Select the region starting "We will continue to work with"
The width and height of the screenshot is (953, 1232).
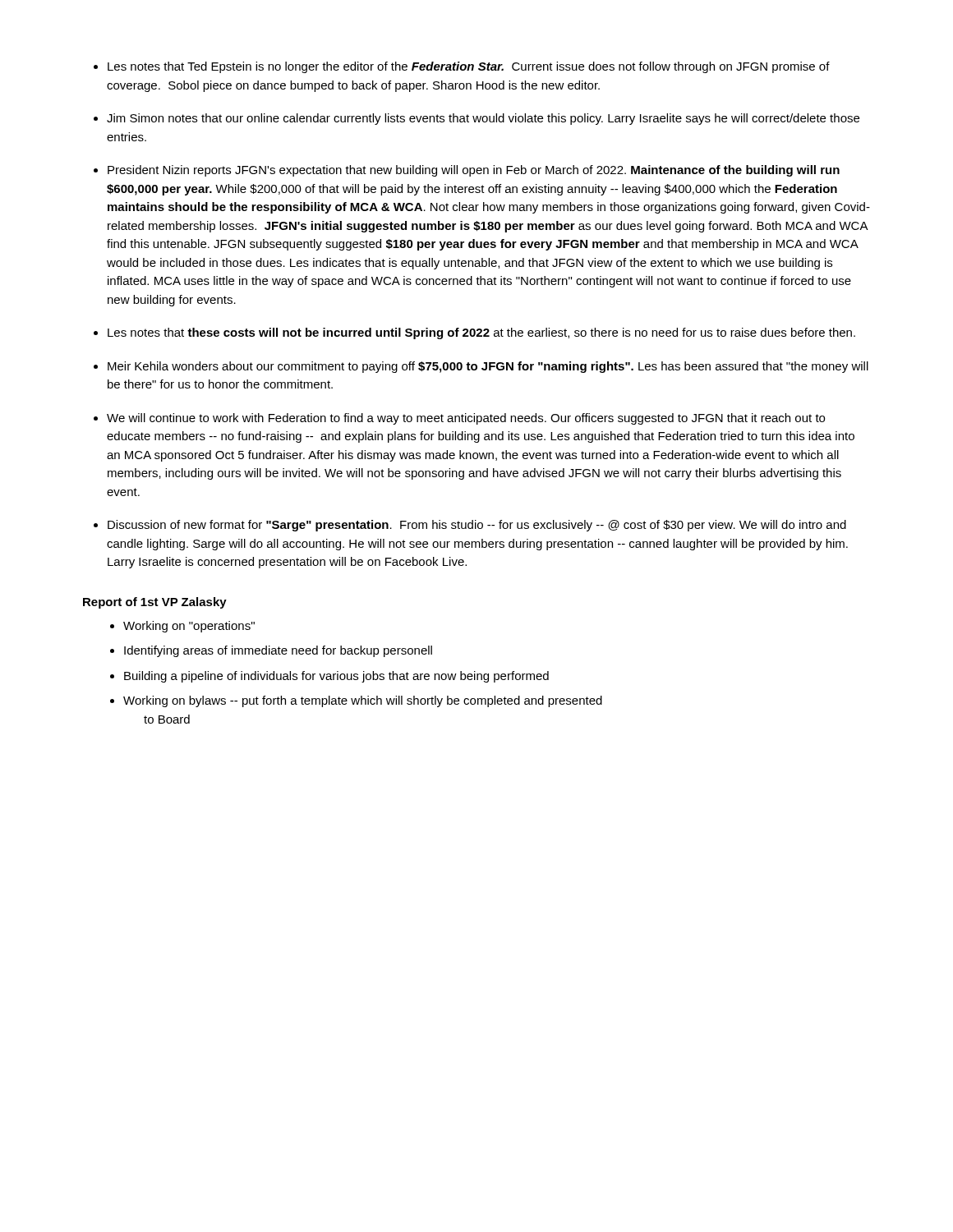(489, 455)
